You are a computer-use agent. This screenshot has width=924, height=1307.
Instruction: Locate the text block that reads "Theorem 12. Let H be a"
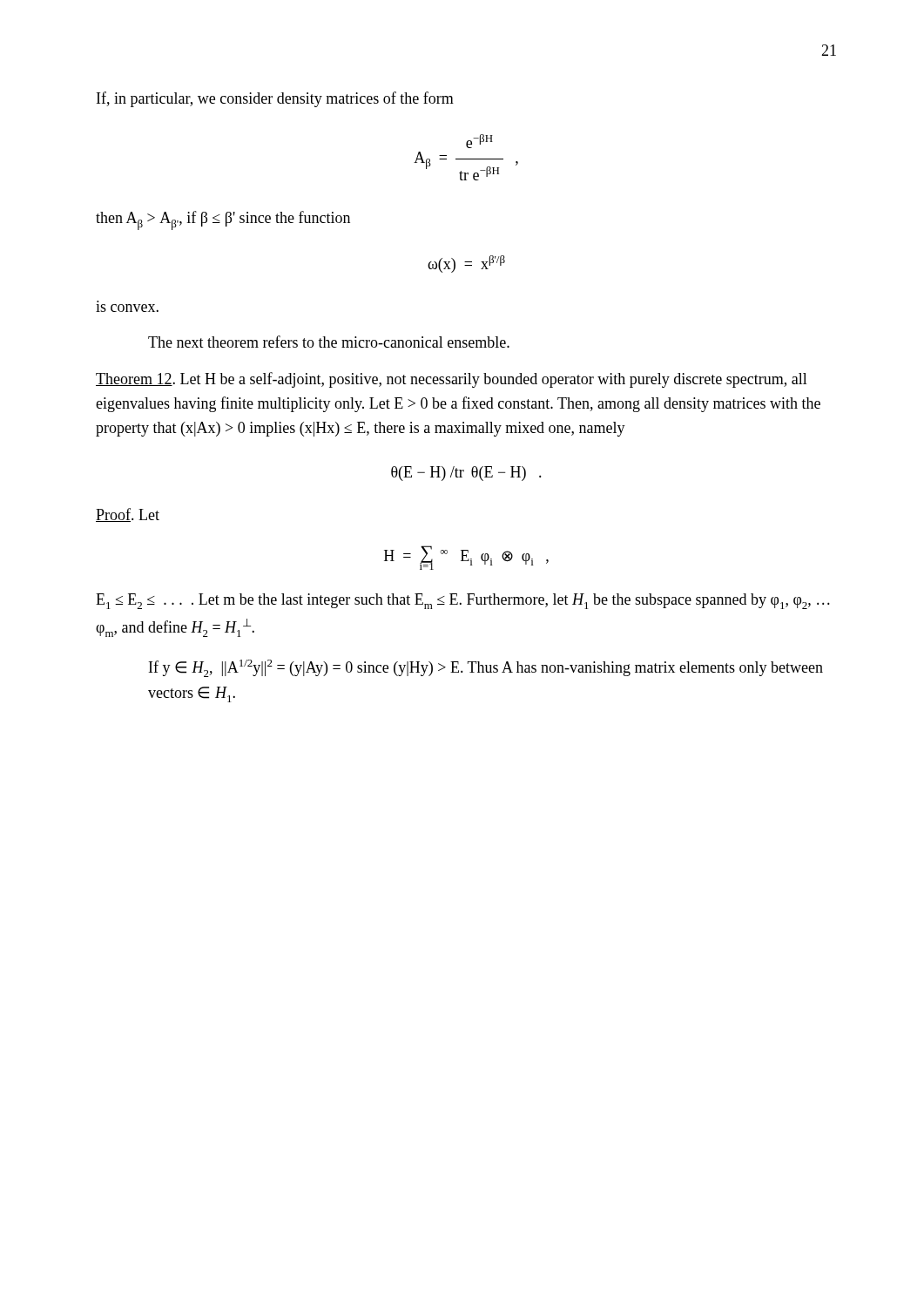click(x=466, y=404)
